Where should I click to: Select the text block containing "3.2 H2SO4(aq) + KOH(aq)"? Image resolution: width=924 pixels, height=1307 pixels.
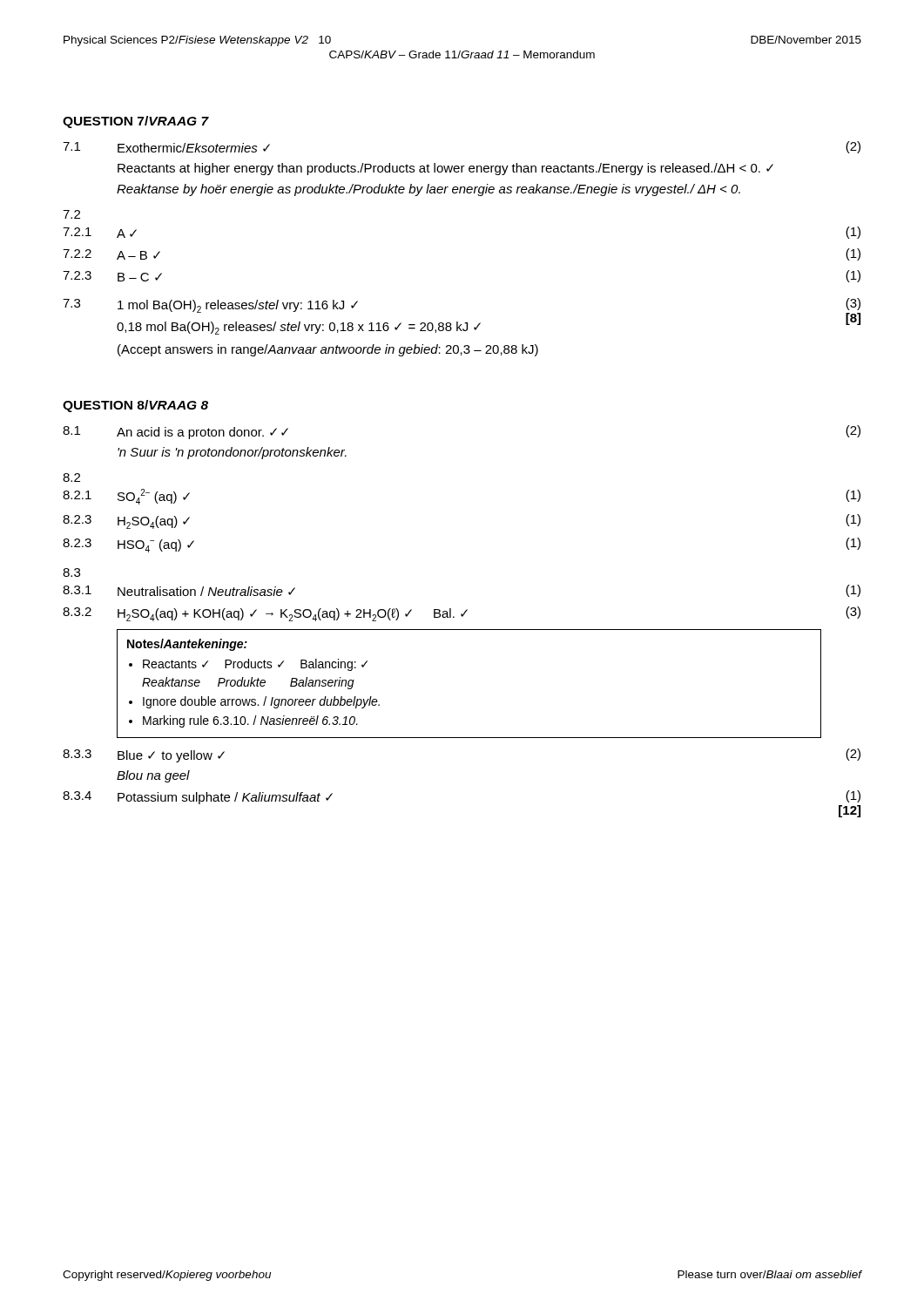pyautogui.click(x=462, y=614)
